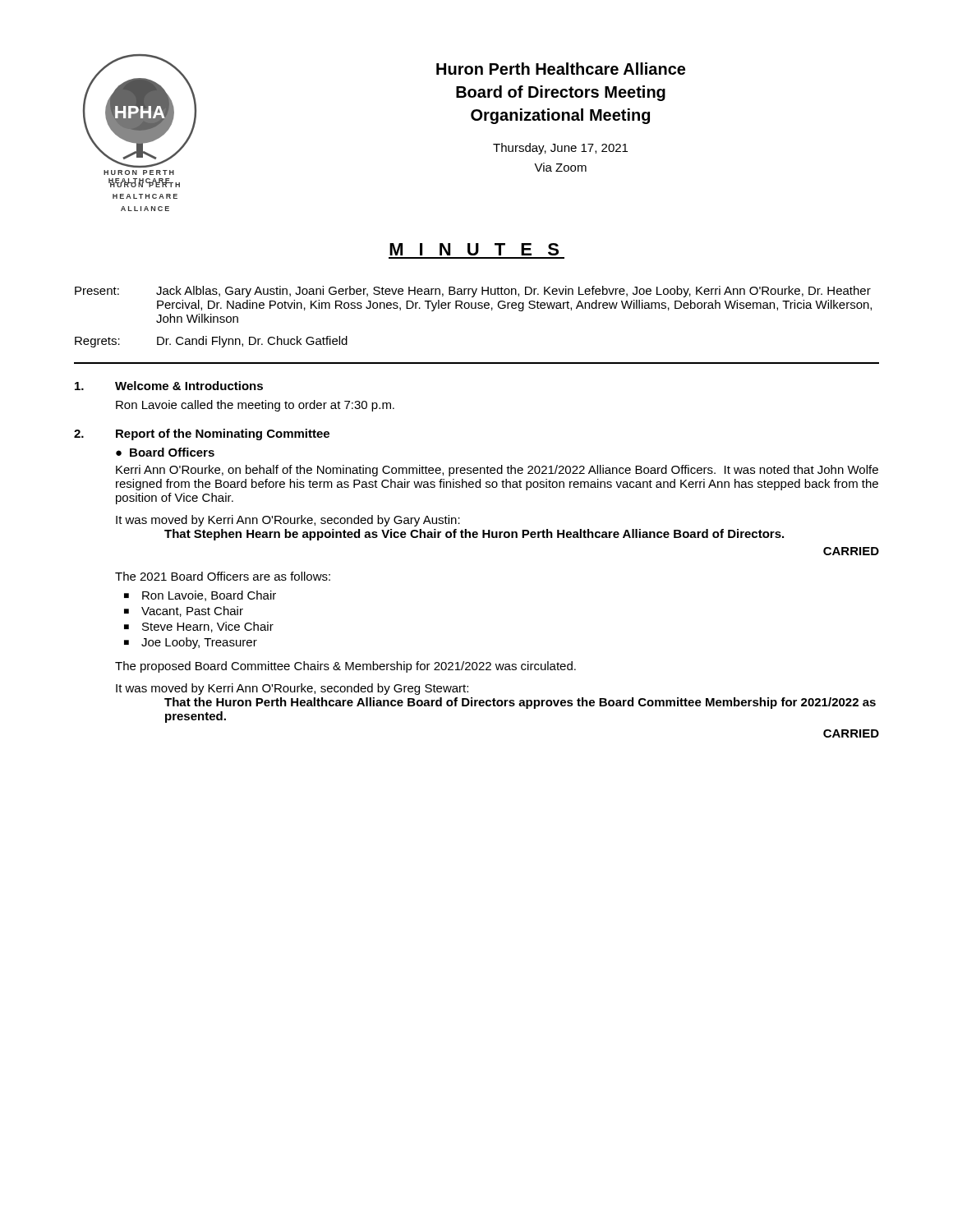
Task: Locate the text block that reads "The 2021 Board"
Action: point(223,576)
